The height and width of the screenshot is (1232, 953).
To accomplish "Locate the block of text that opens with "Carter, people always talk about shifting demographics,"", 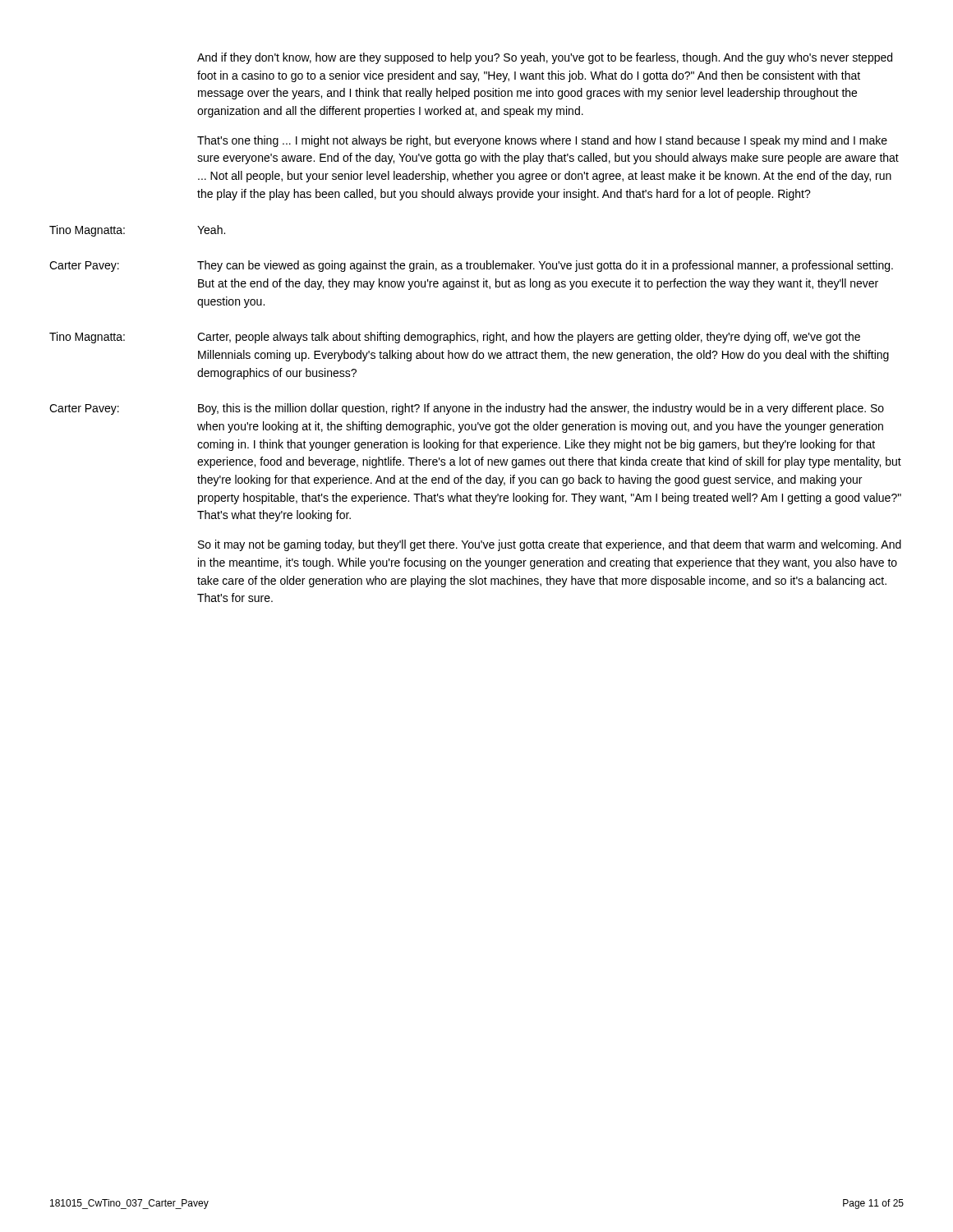I will pos(550,355).
